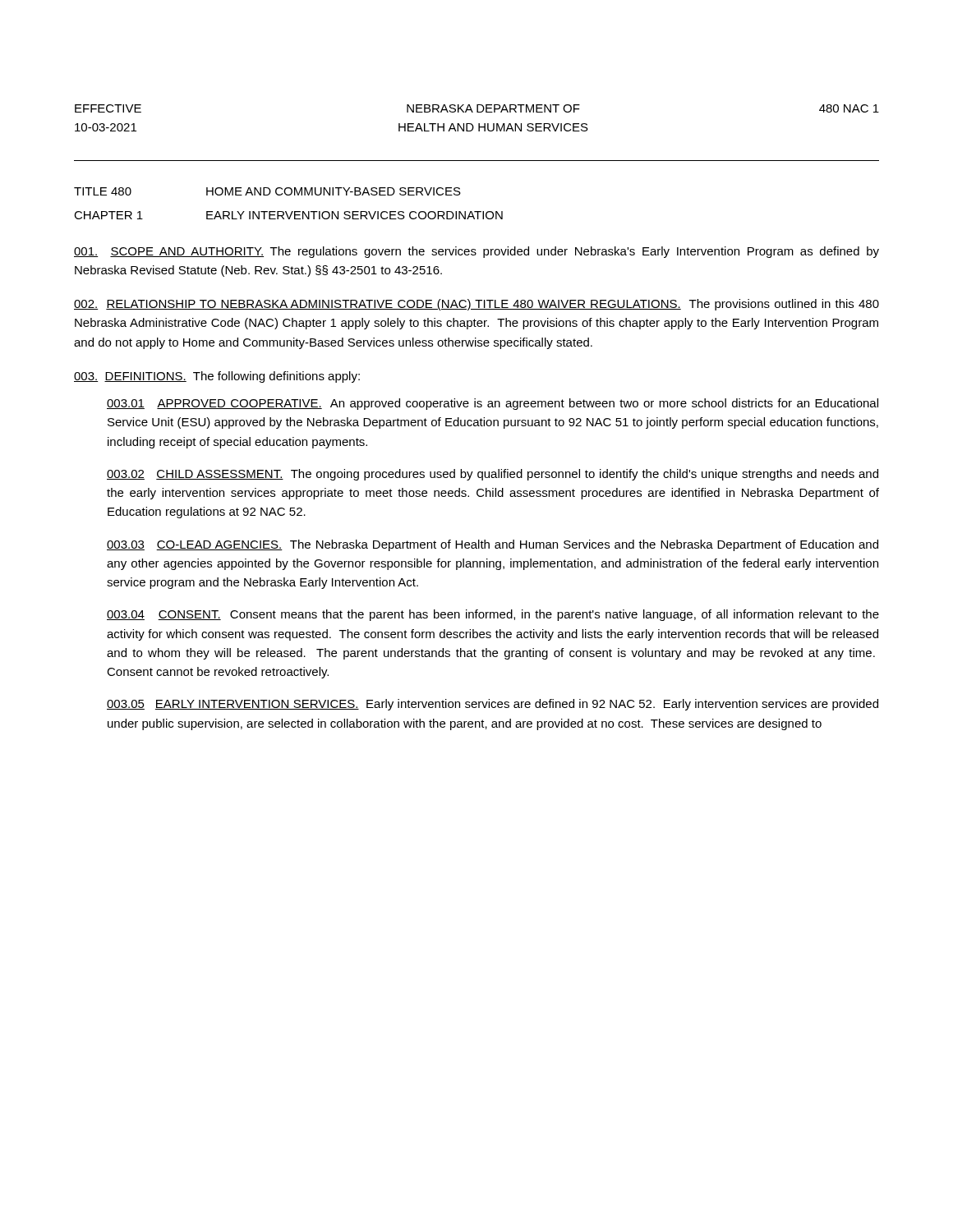Viewport: 953px width, 1232px height.
Task: Point to "CHAPTER 1 EARLY INTERVENTION SERVICES COORDINATION"
Action: (x=476, y=214)
